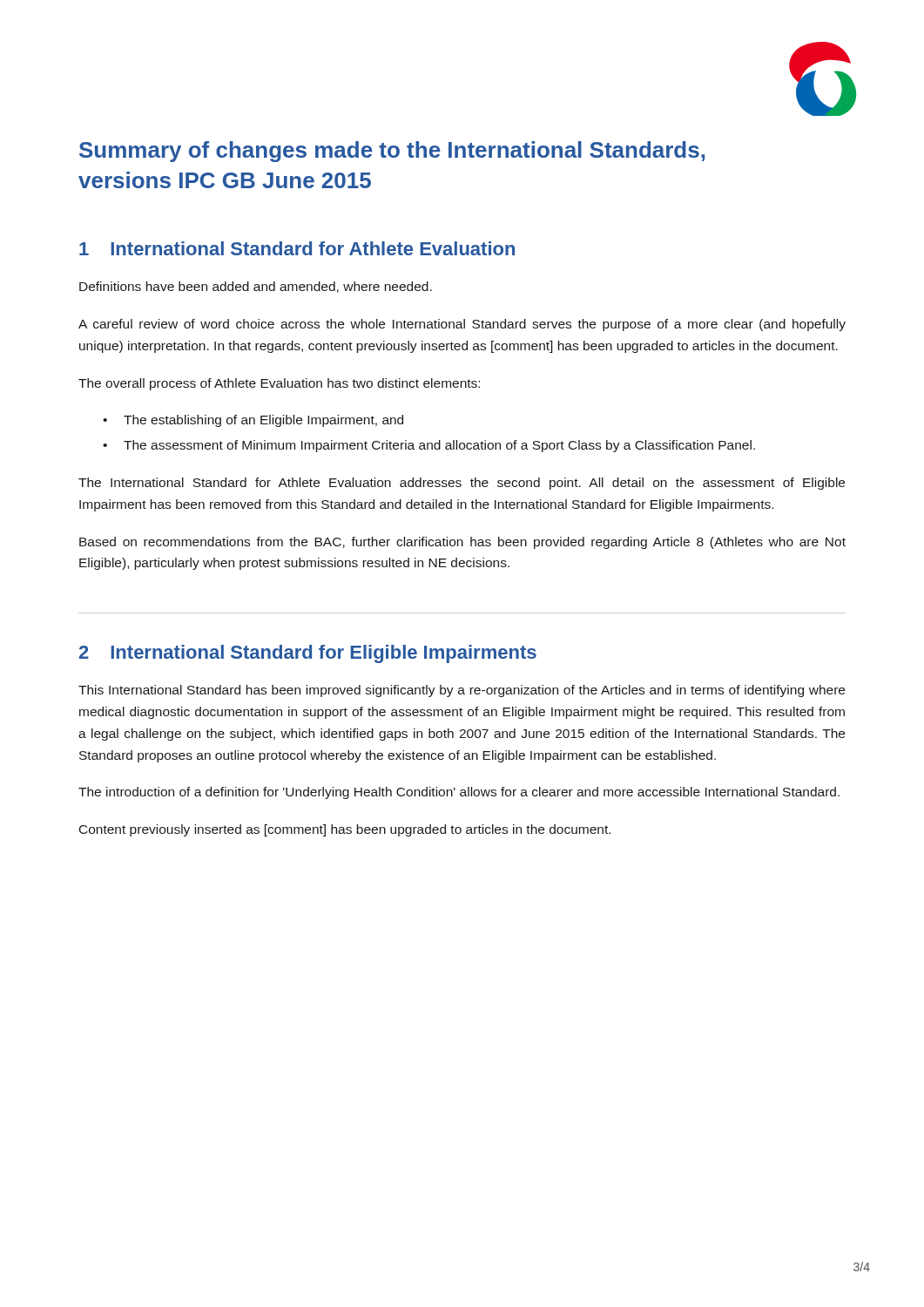
Task: Click on the text block that reads "The overall process of Athlete Evaluation has"
Action: click(x=280, y=383)
